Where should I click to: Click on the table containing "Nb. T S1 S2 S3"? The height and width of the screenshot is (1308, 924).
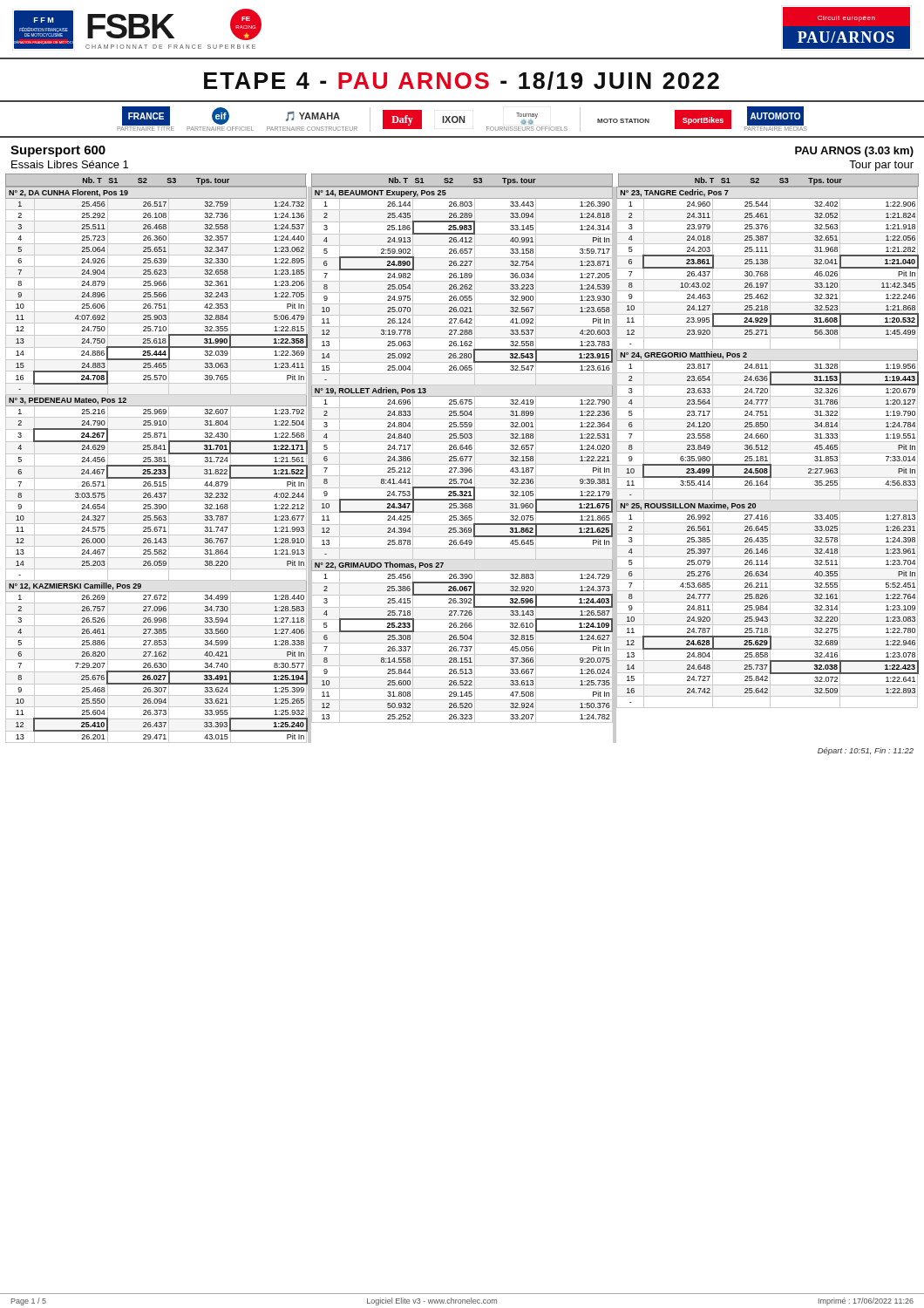click(x=462, y=458)
